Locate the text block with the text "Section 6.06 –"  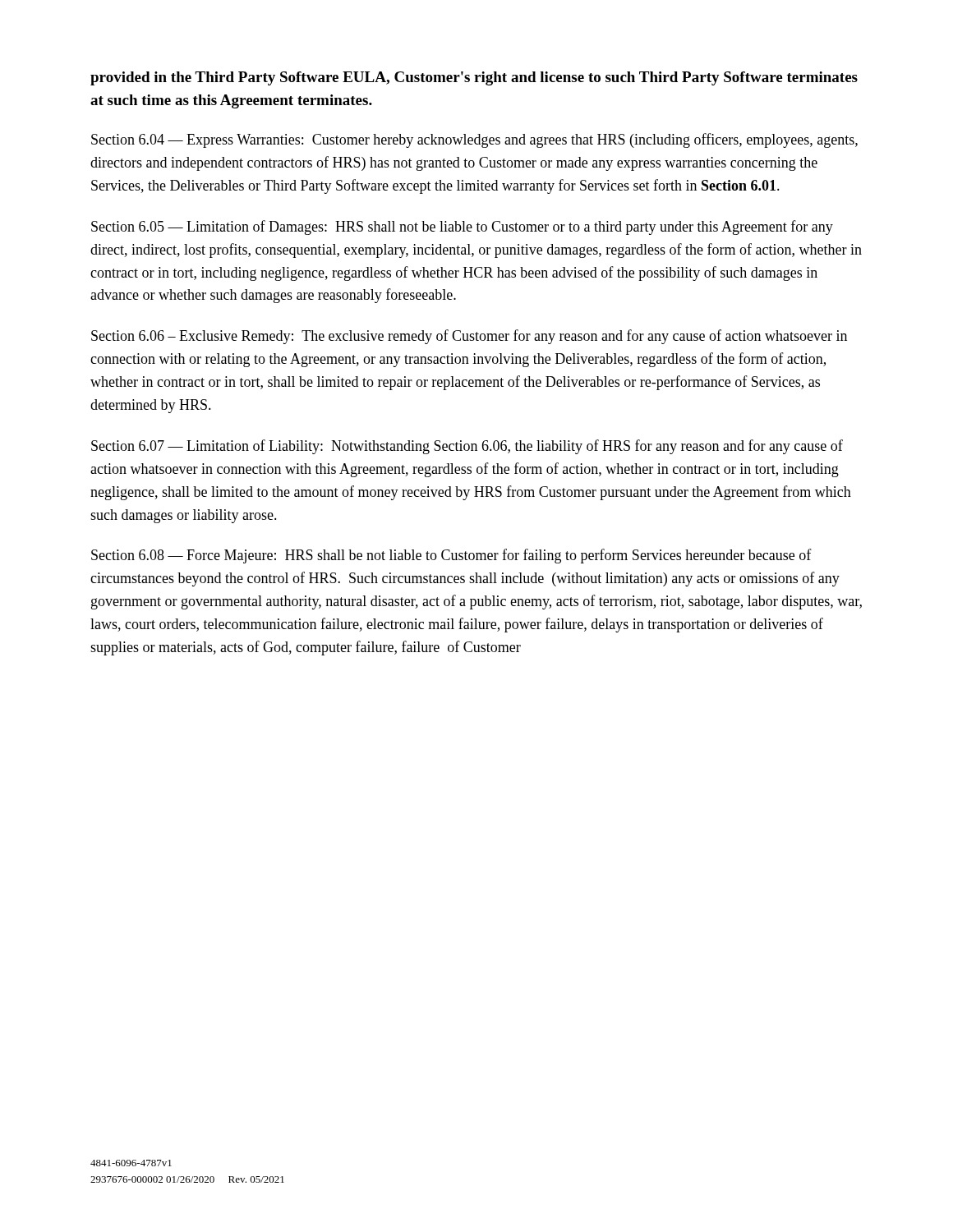pyautogui.click(x=469, y=371)
